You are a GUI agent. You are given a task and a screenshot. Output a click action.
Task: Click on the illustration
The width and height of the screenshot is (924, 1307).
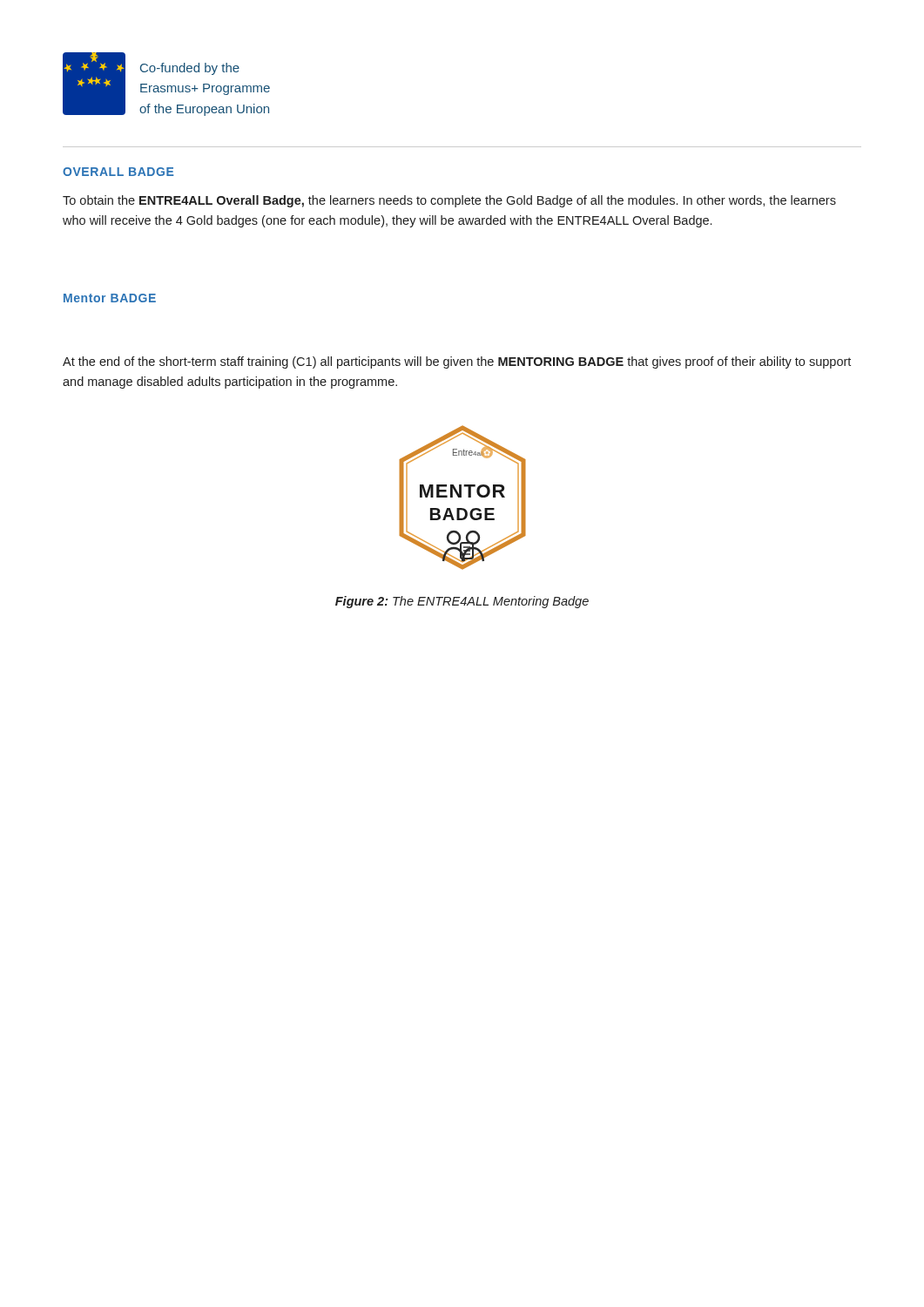coord(462,499)
